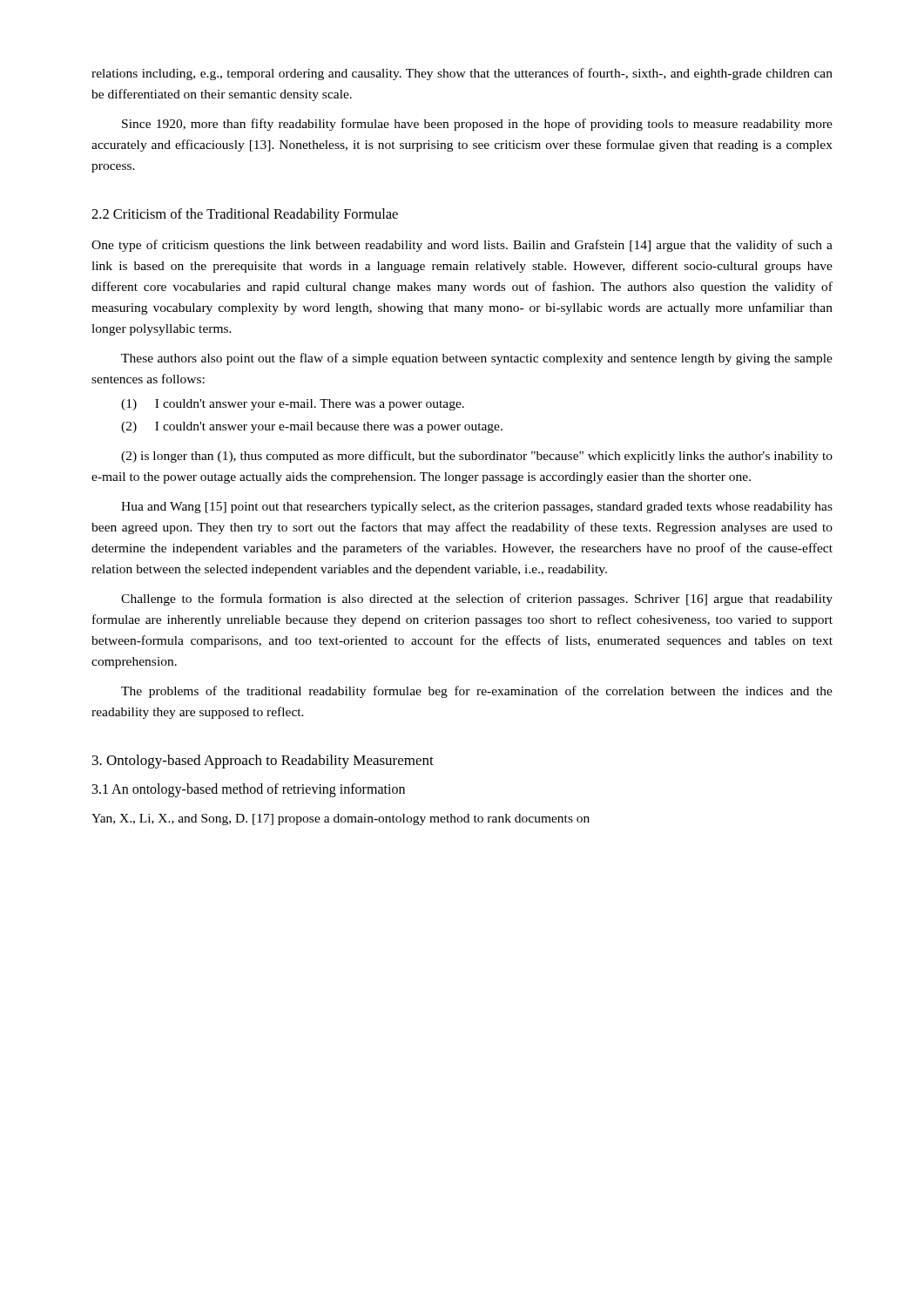
Task: Where is the passage that starts "(2) is longer than (1), thus"?
Action: [x=462, y=466]
